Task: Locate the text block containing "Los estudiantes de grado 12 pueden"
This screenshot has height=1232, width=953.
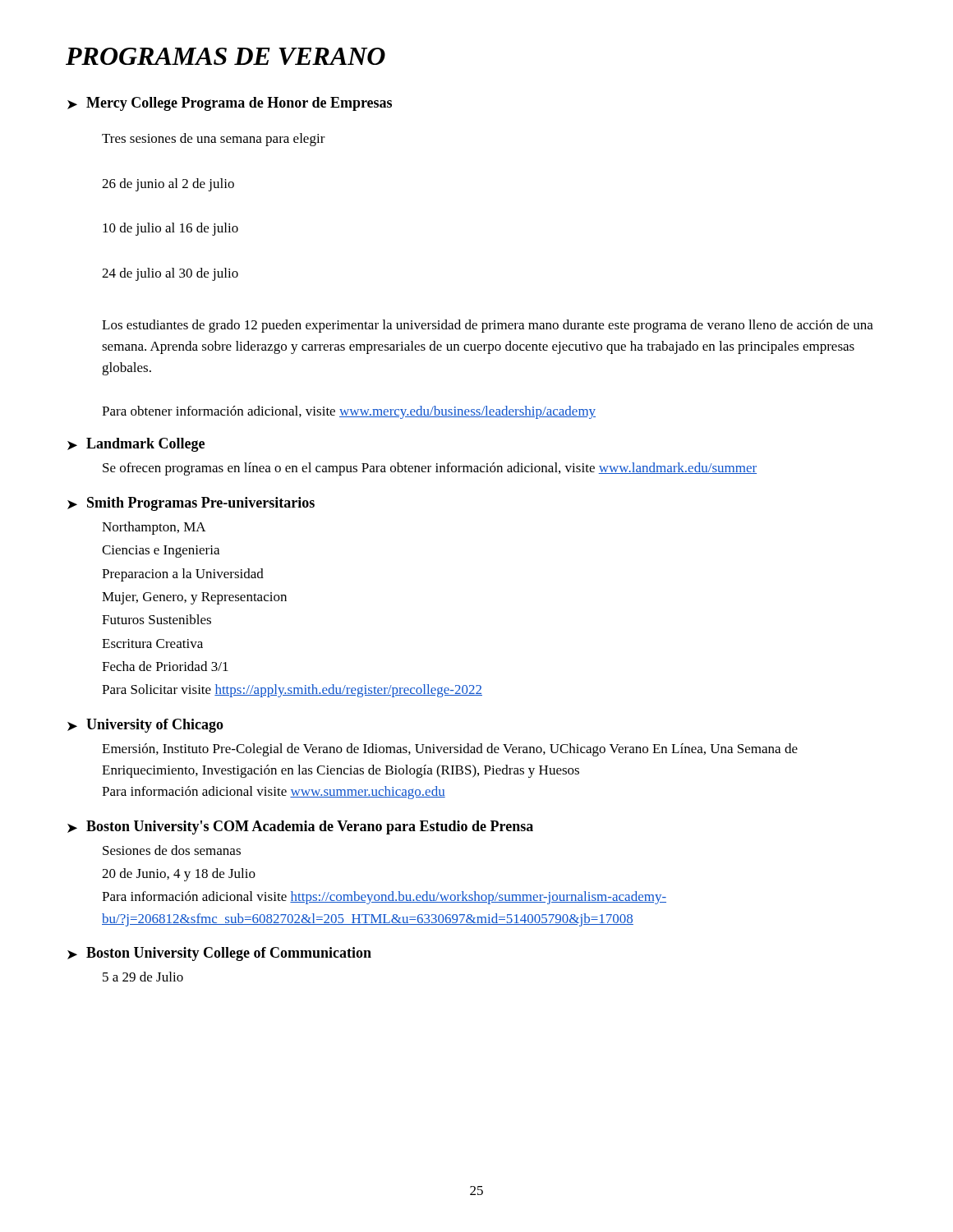Action: coord(488,346)
